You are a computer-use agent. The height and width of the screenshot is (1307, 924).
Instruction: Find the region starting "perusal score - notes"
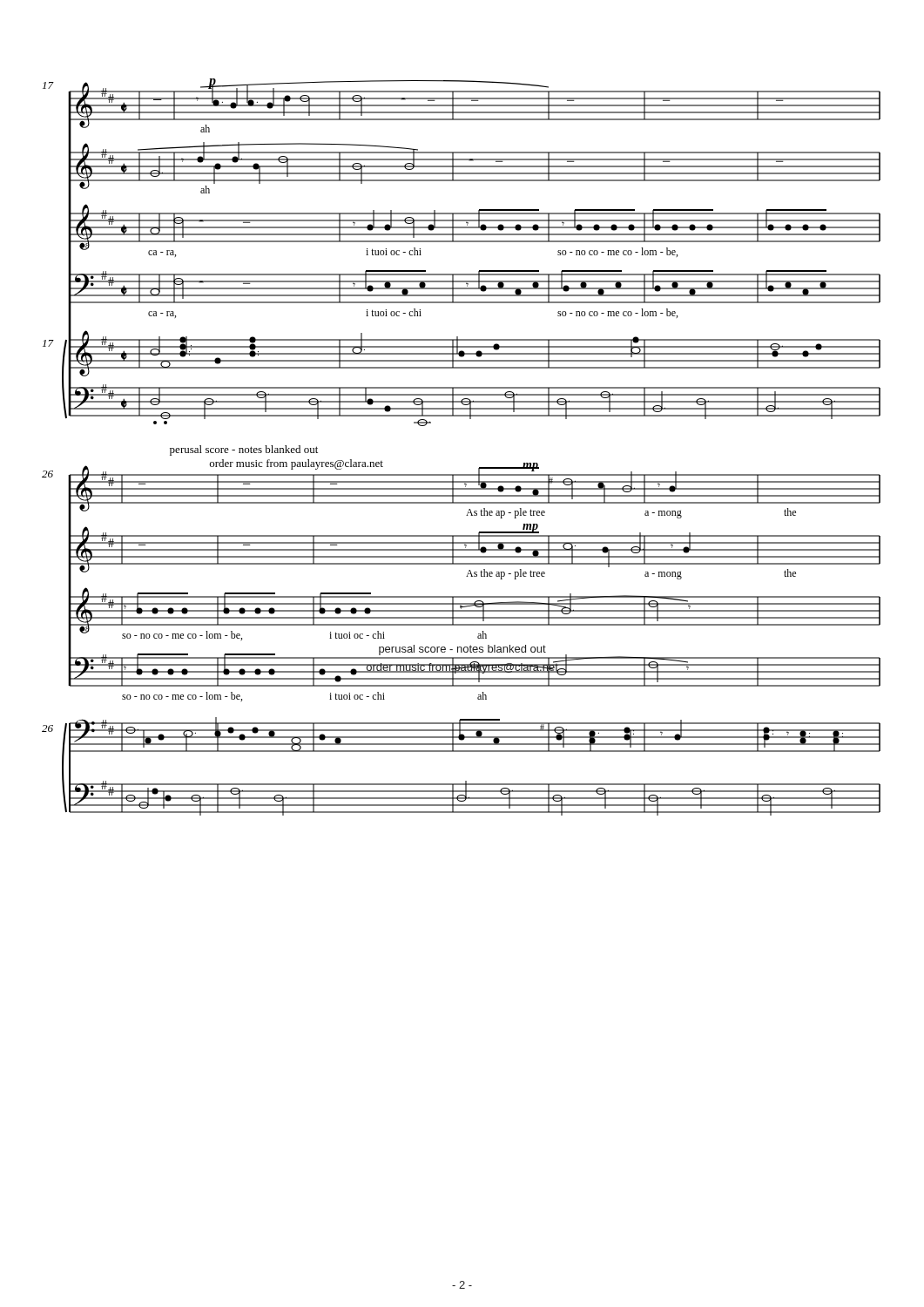462,658
